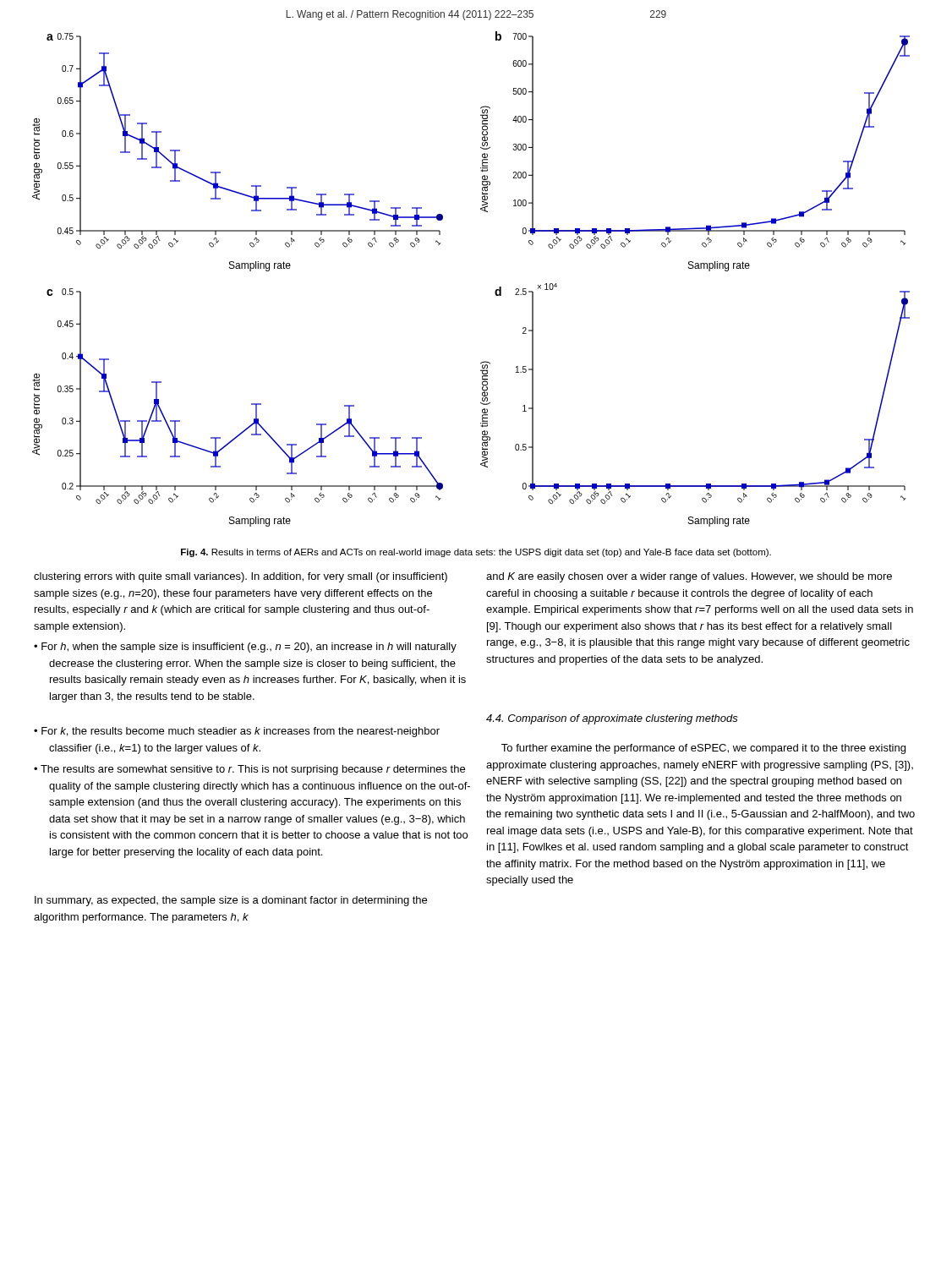Find the text block starting "• The results are somewhat sensitive"
This screenshot has width=952, height=1268.
(252, 810)
